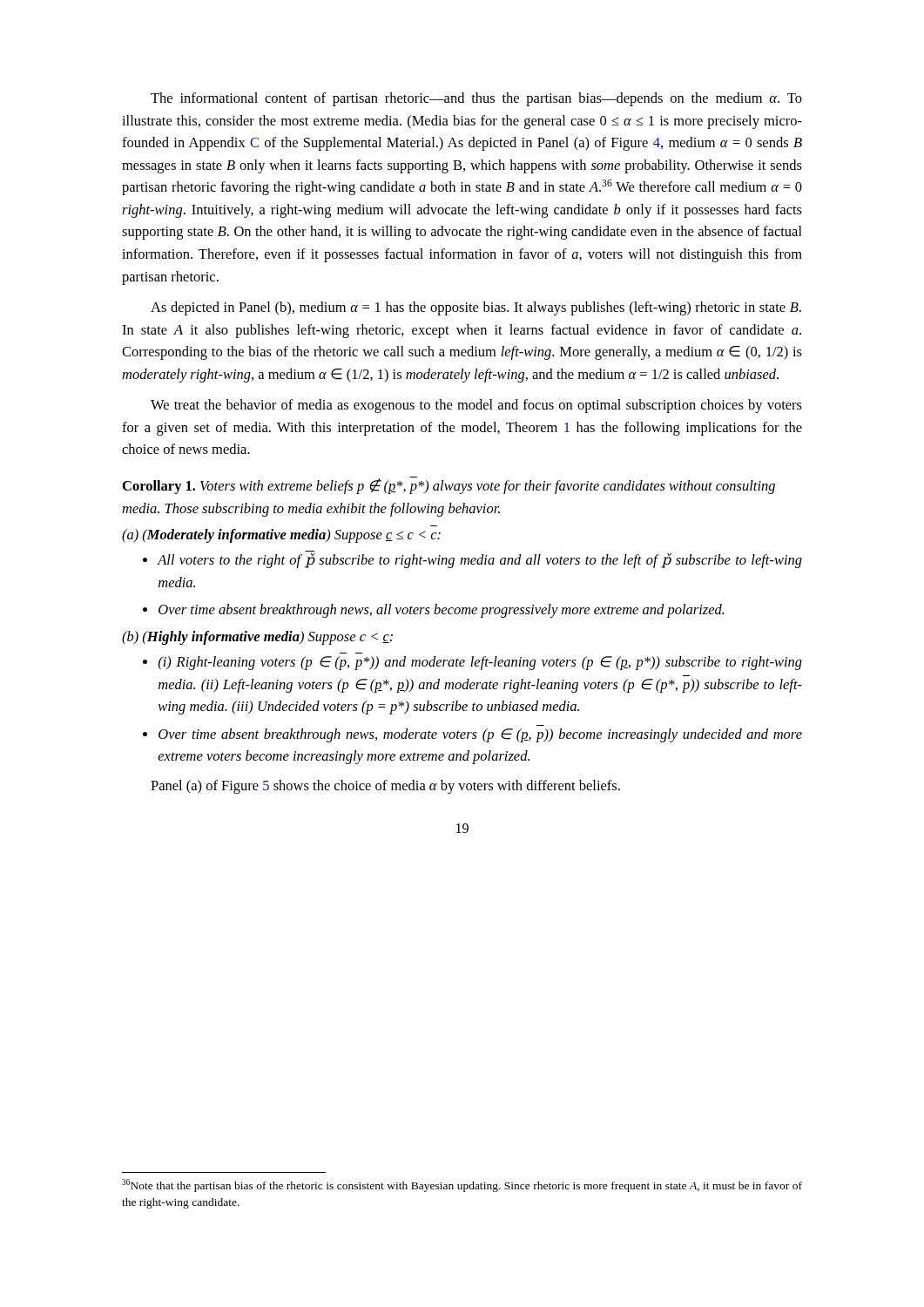
Task: Point to the block starting "Over time absent breakthrough news, all"
Action: (x=442, y=610)
